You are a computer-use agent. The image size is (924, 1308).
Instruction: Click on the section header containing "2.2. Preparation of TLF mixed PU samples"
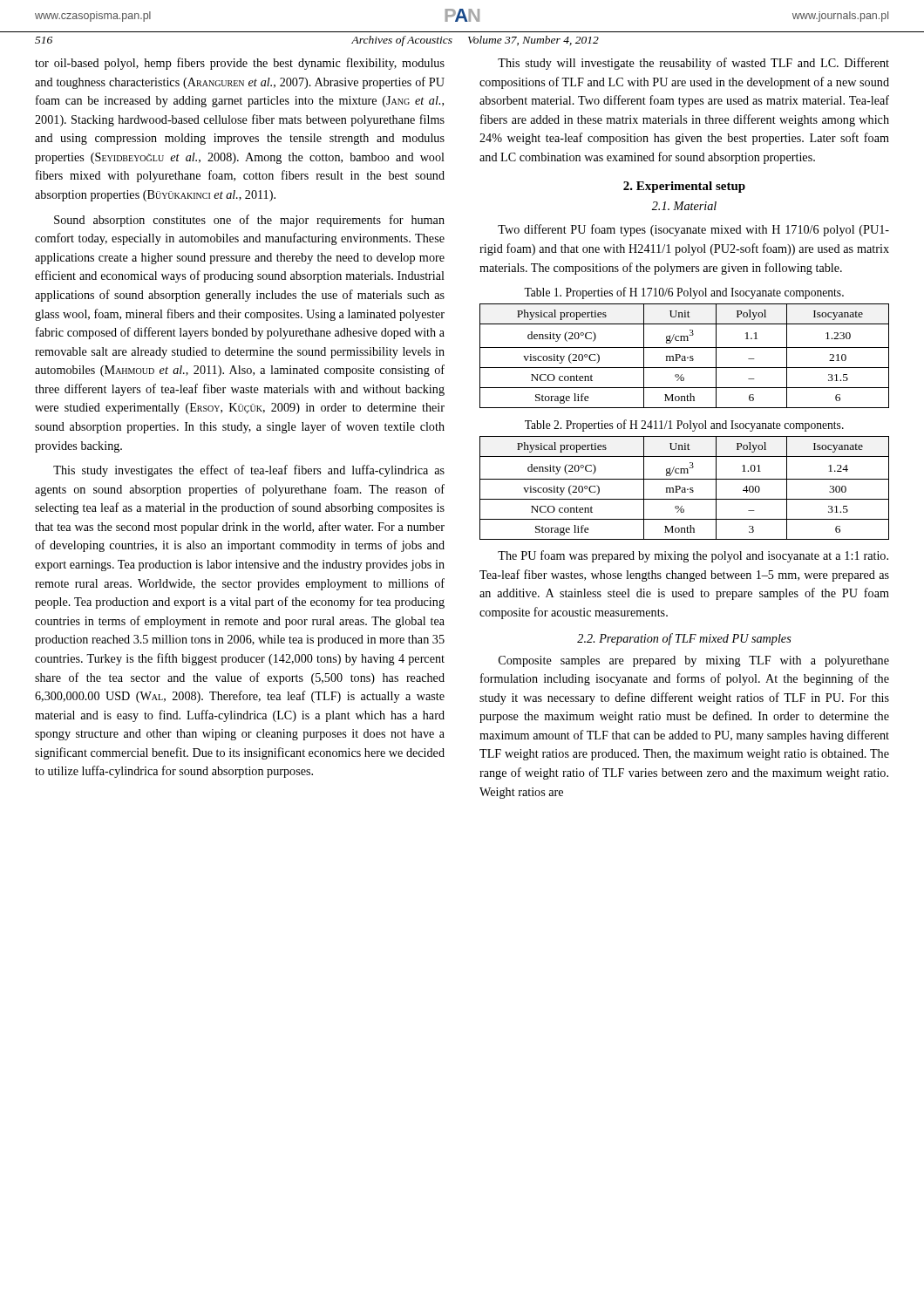684,638
